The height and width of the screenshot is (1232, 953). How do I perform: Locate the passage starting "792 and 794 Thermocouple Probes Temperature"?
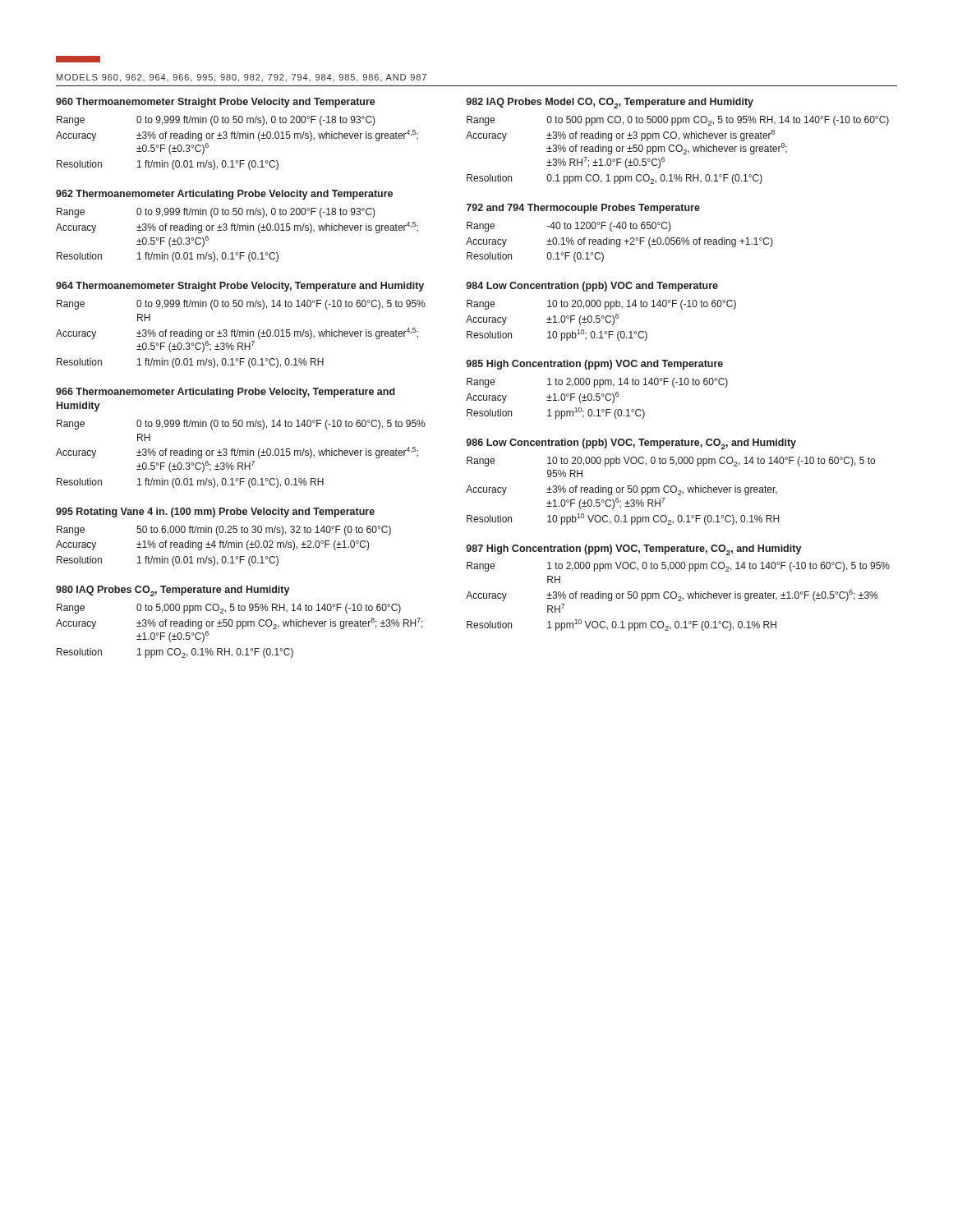[583, 208]
